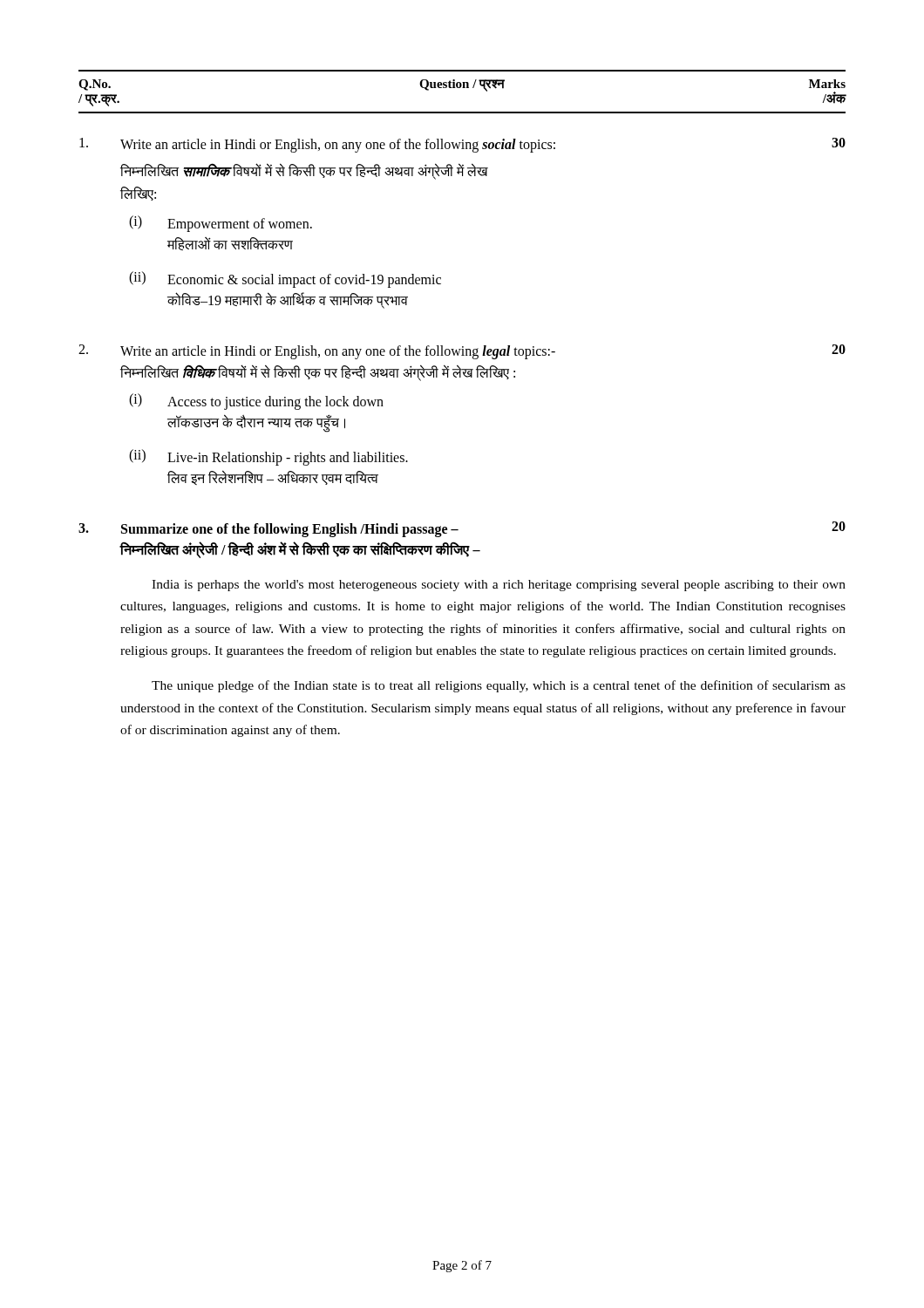
Task: Where is the passage that starts "2. Write an article in Hindi or"?
Action: (x=462, y=352)
